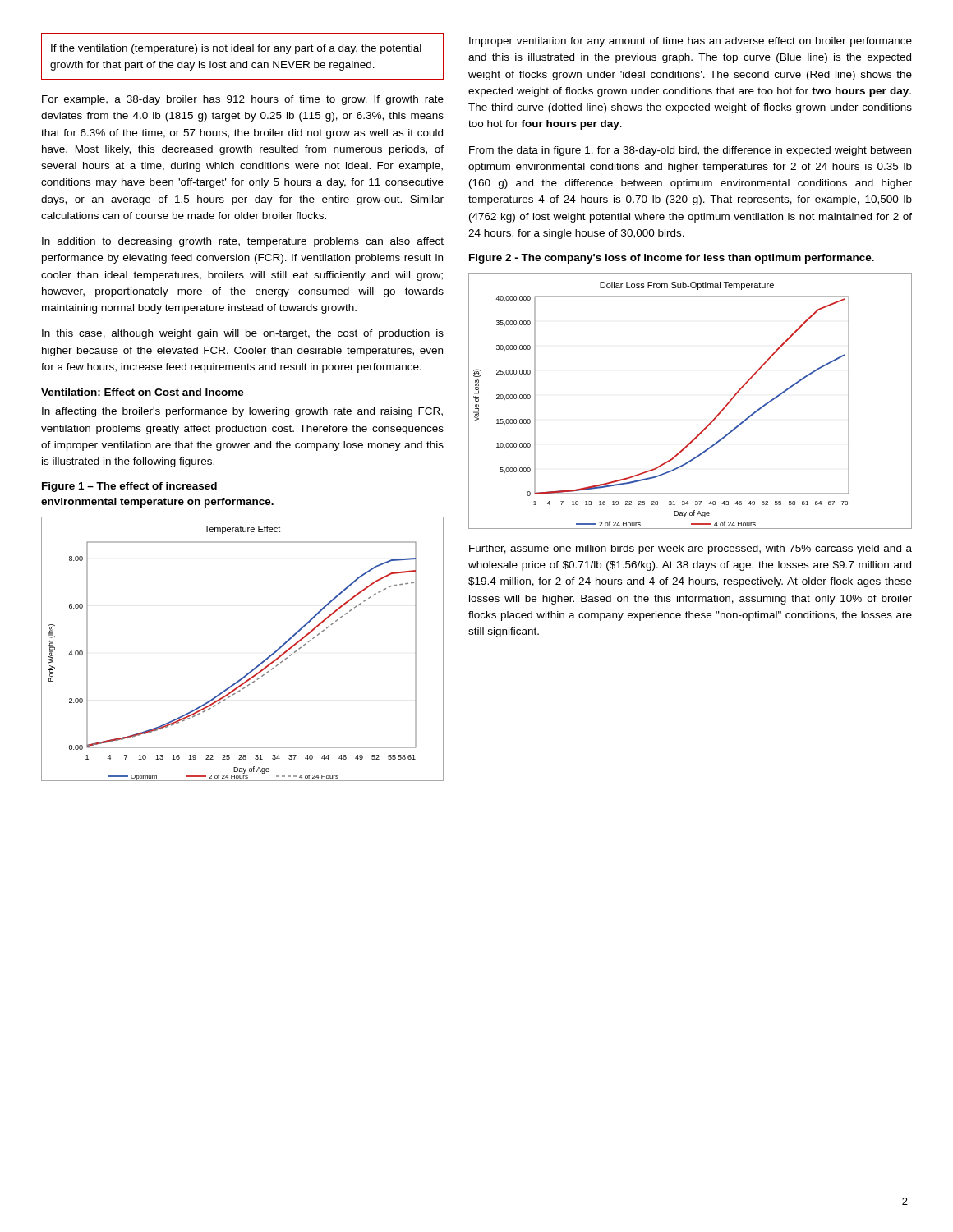Find the text starting "In this case,"
The width and height of the screenshot is (953, 1232).
[x=242, y=351]
